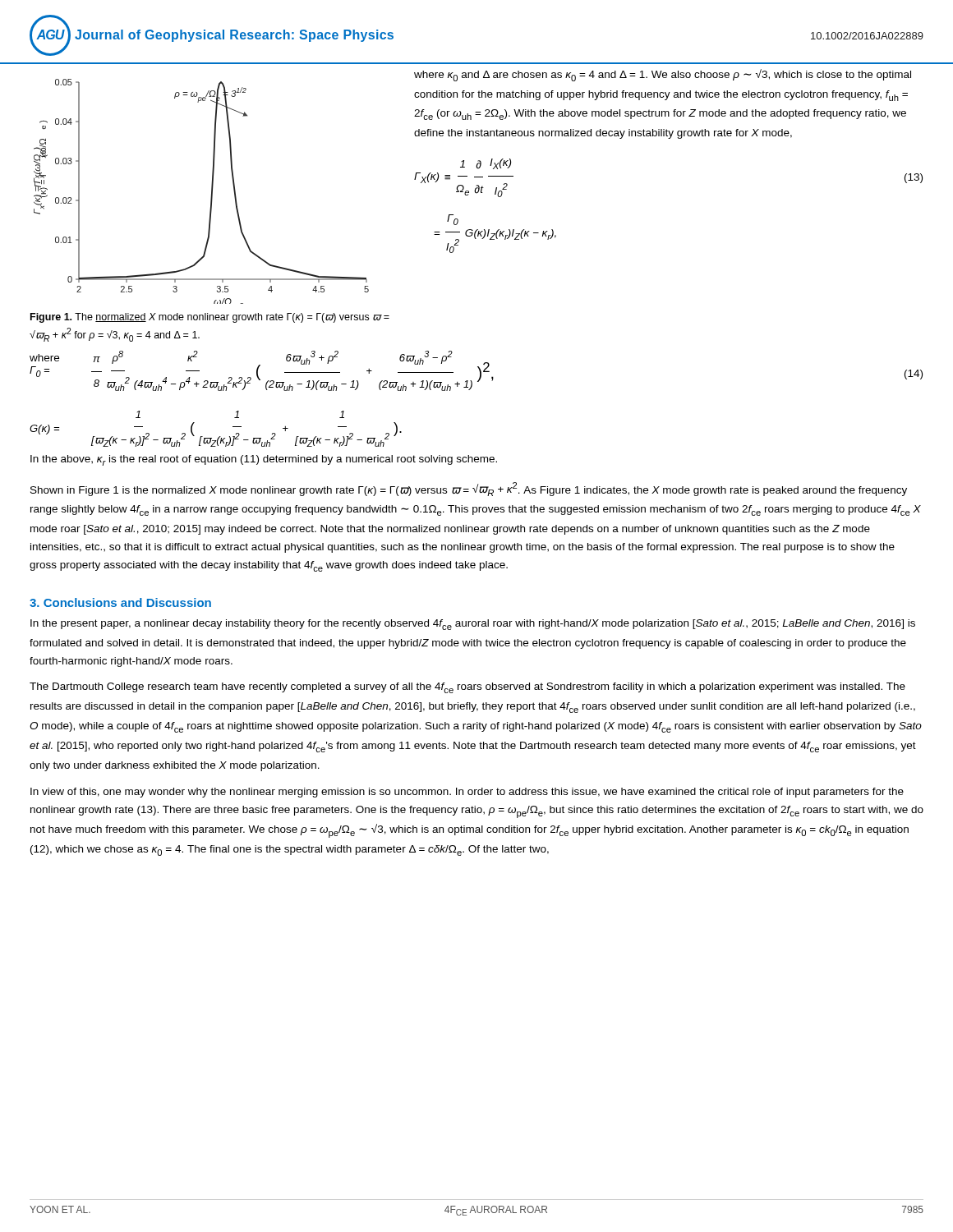Locate the passage starting "Figure 1. The normalized X mode"
953x1232 pixels.
(x=209, y=327)
